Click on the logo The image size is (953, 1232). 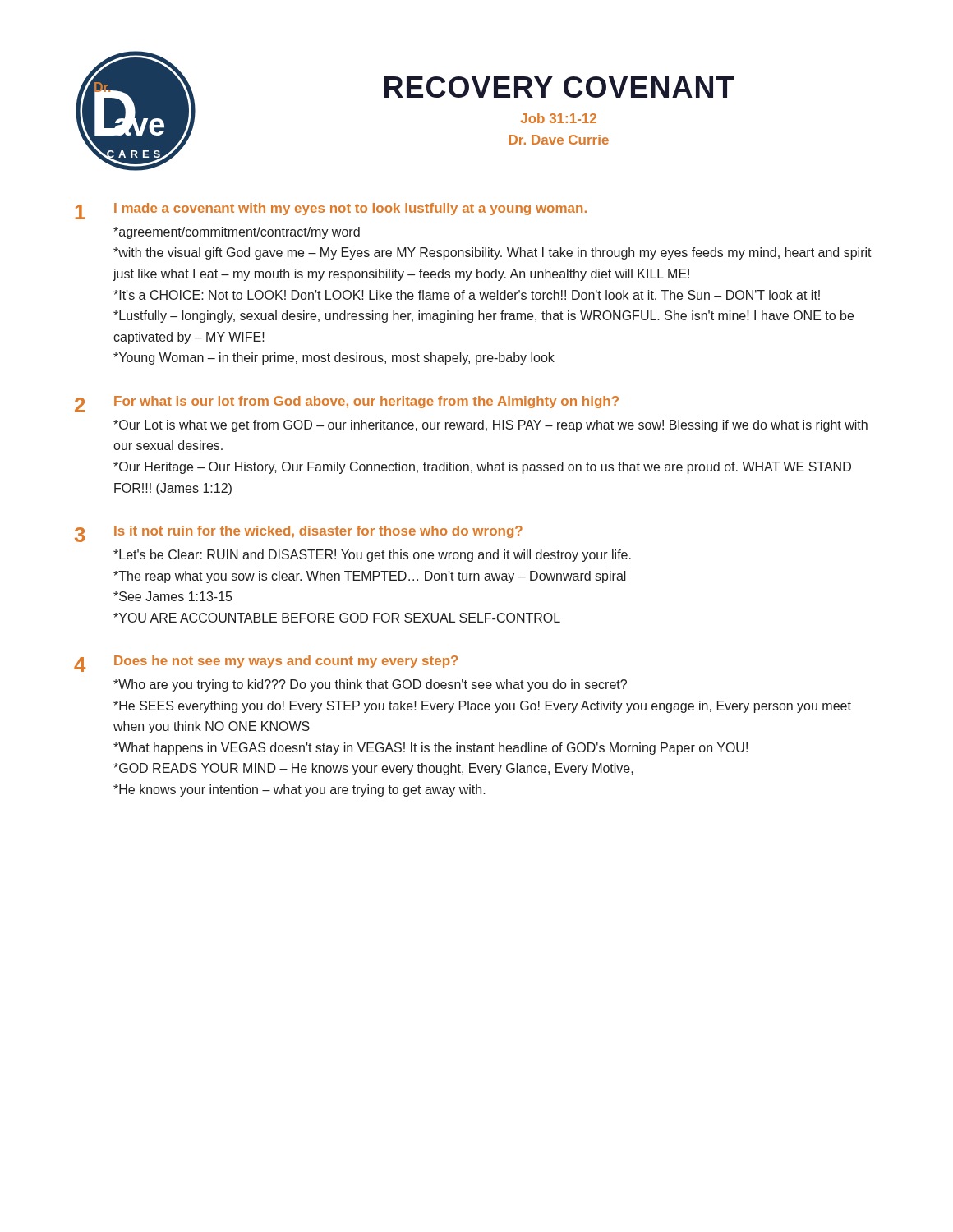[x=140, y=111]
